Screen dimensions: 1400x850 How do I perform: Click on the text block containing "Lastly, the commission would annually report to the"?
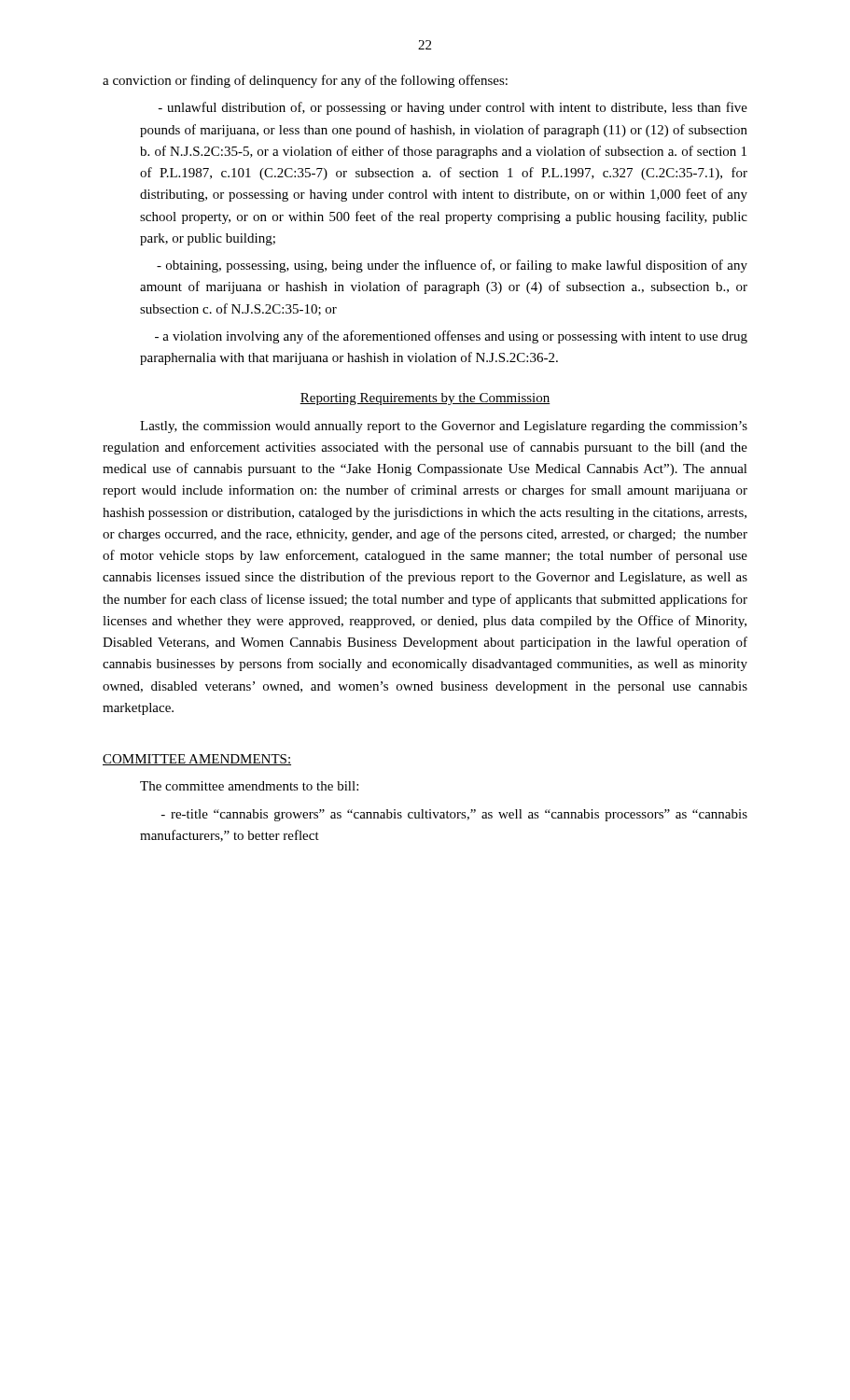click(425, 567)
